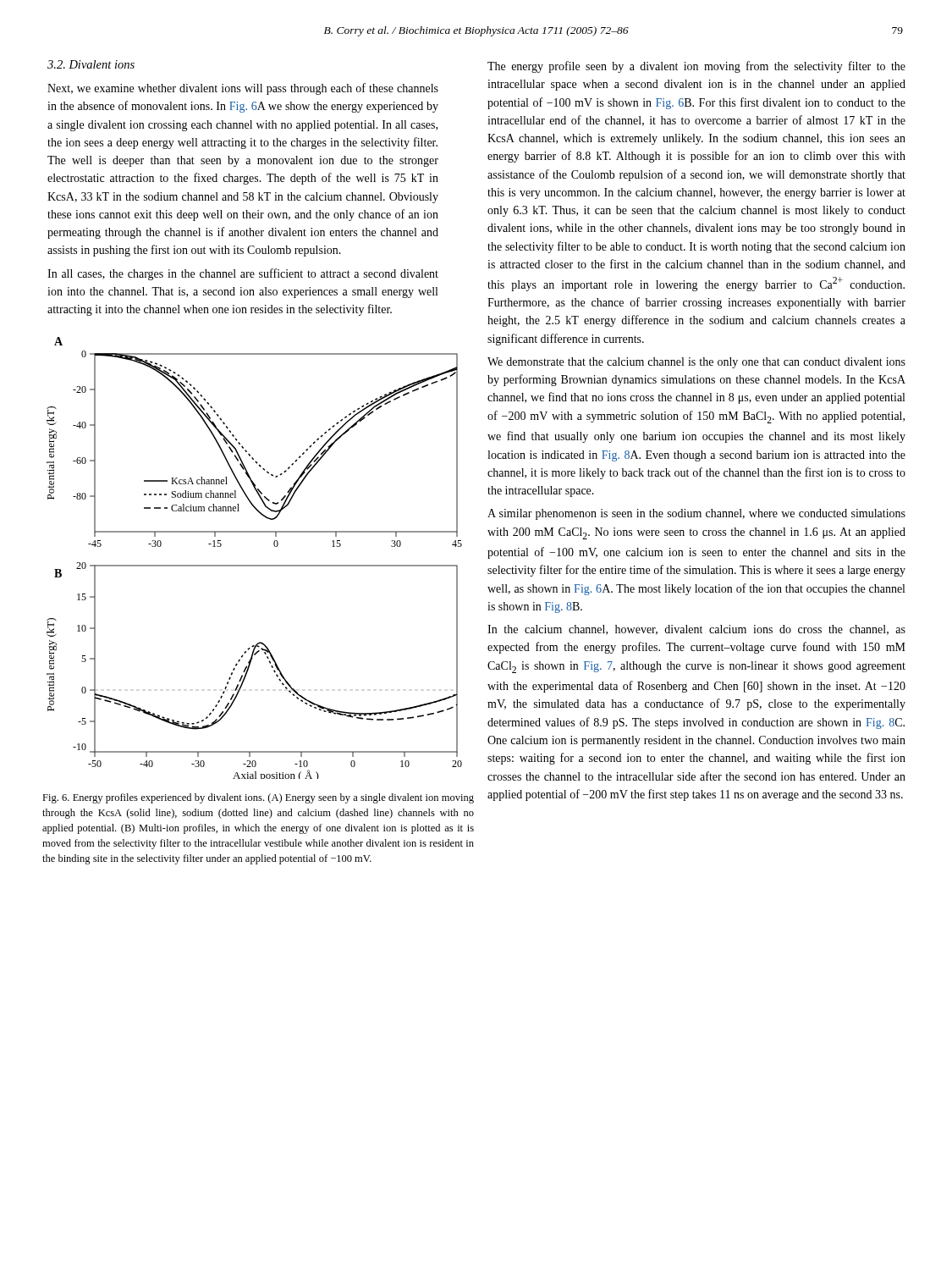Select the text block starting "Next, we examine whether"
The width and height of the screenshot is (952, 1270).
tap(243, 170)
